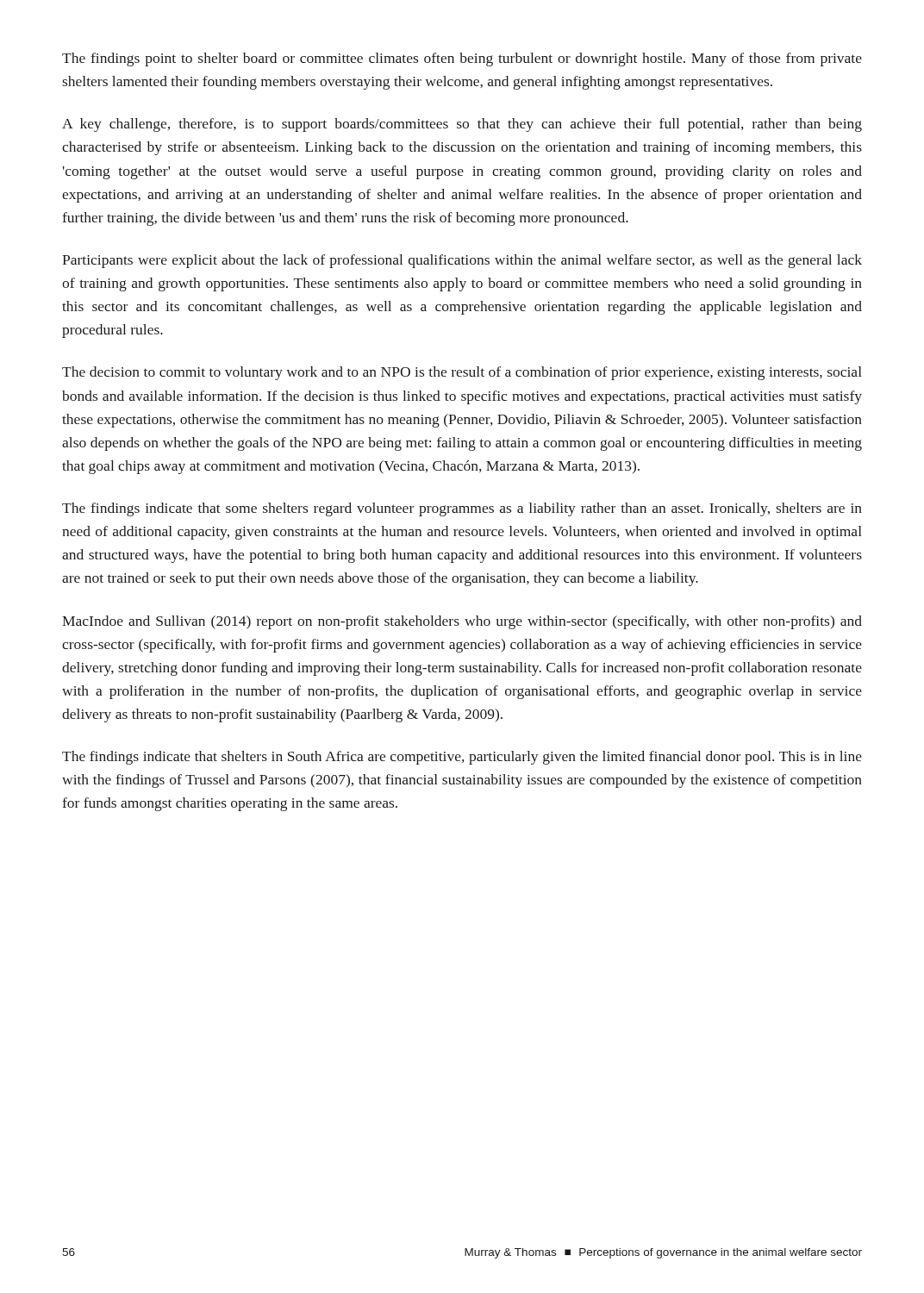Find the text starting "MacIndoe and Sullivan (2014)"
The image size is (924, 1293).
(462, 667)
